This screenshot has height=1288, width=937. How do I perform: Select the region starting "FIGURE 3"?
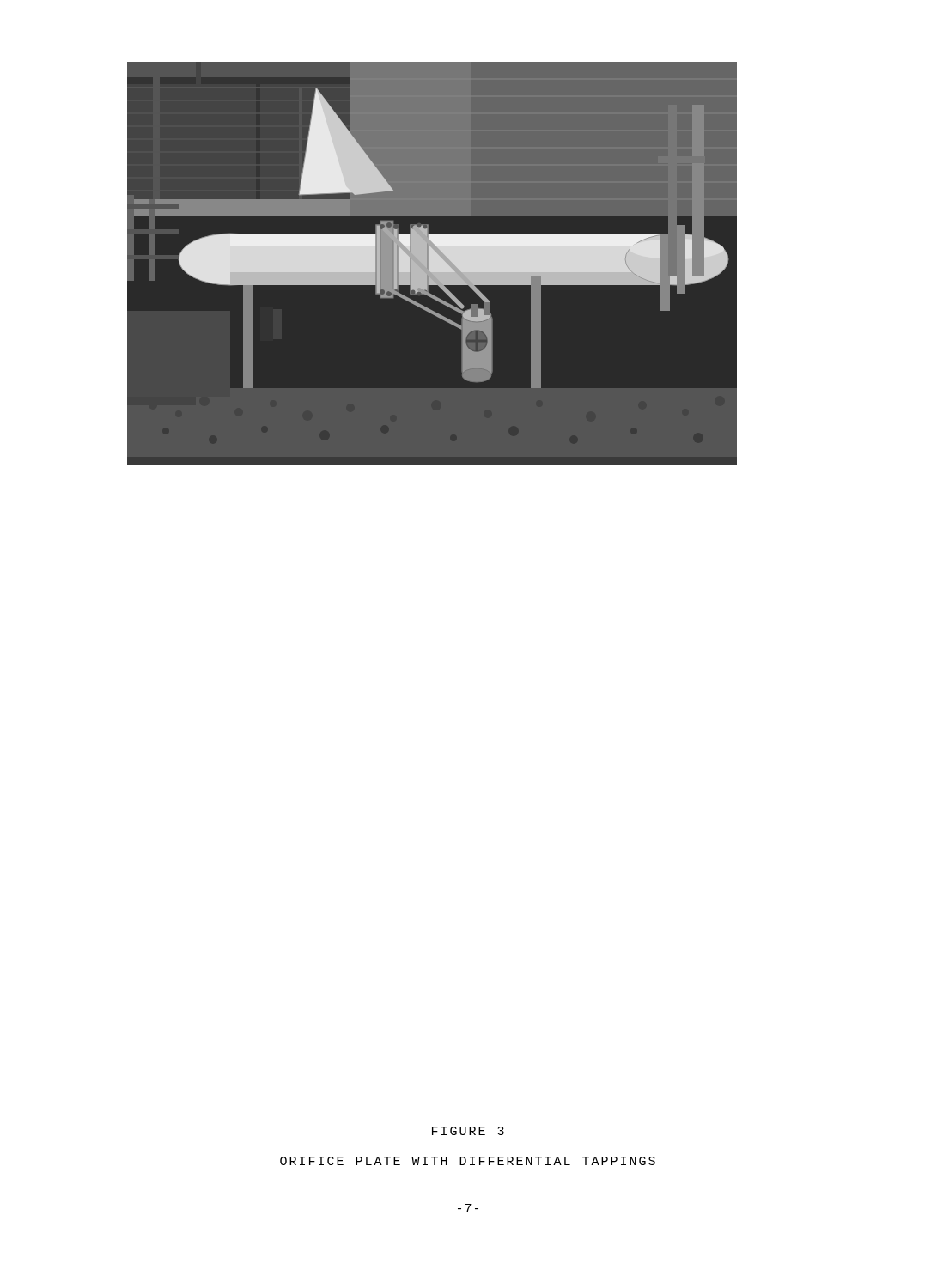pyautogui.click(x=468, y=1132)
